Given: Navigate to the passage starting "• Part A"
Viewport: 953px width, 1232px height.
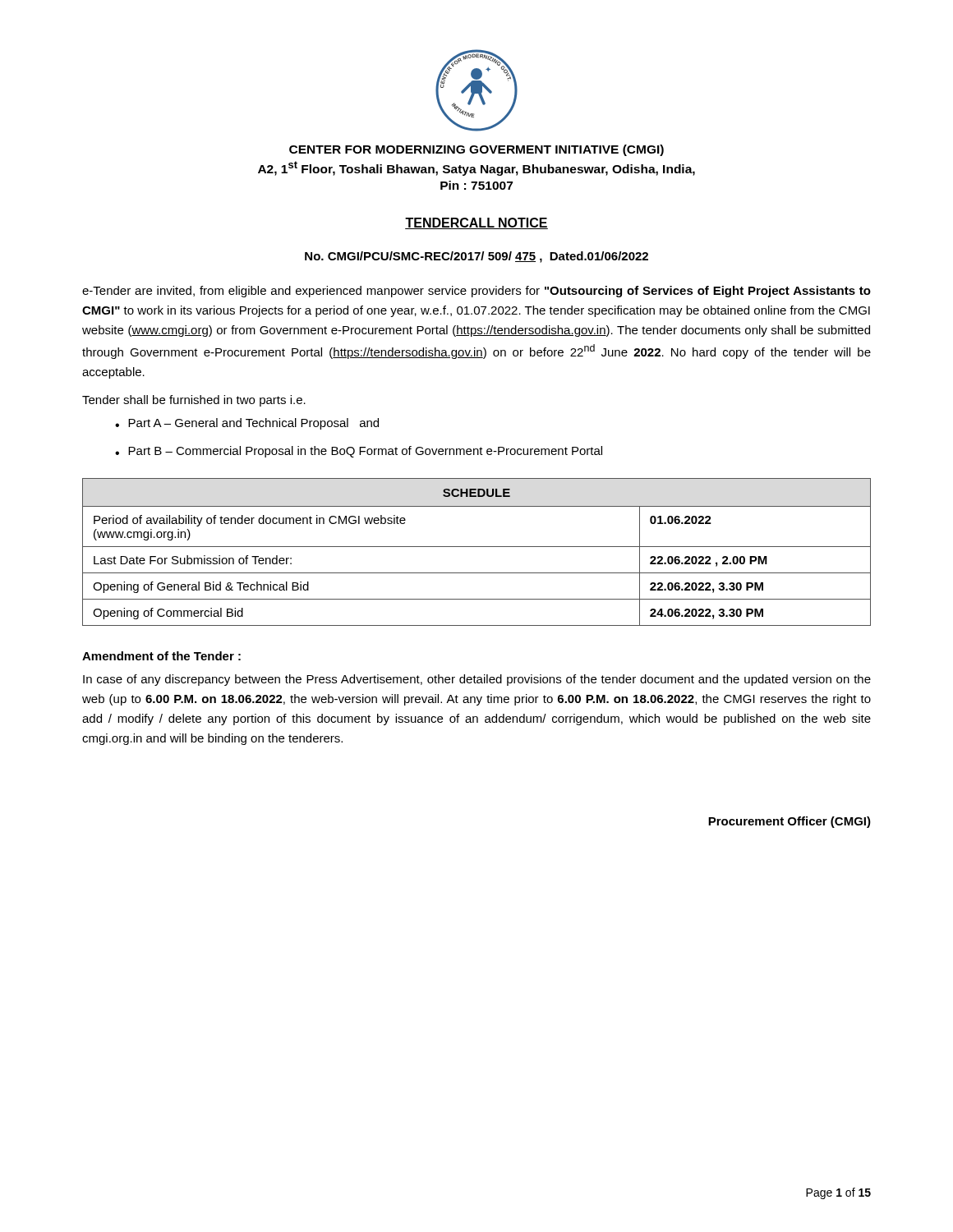Looking at the screenshot, I should tap(247, 425).
